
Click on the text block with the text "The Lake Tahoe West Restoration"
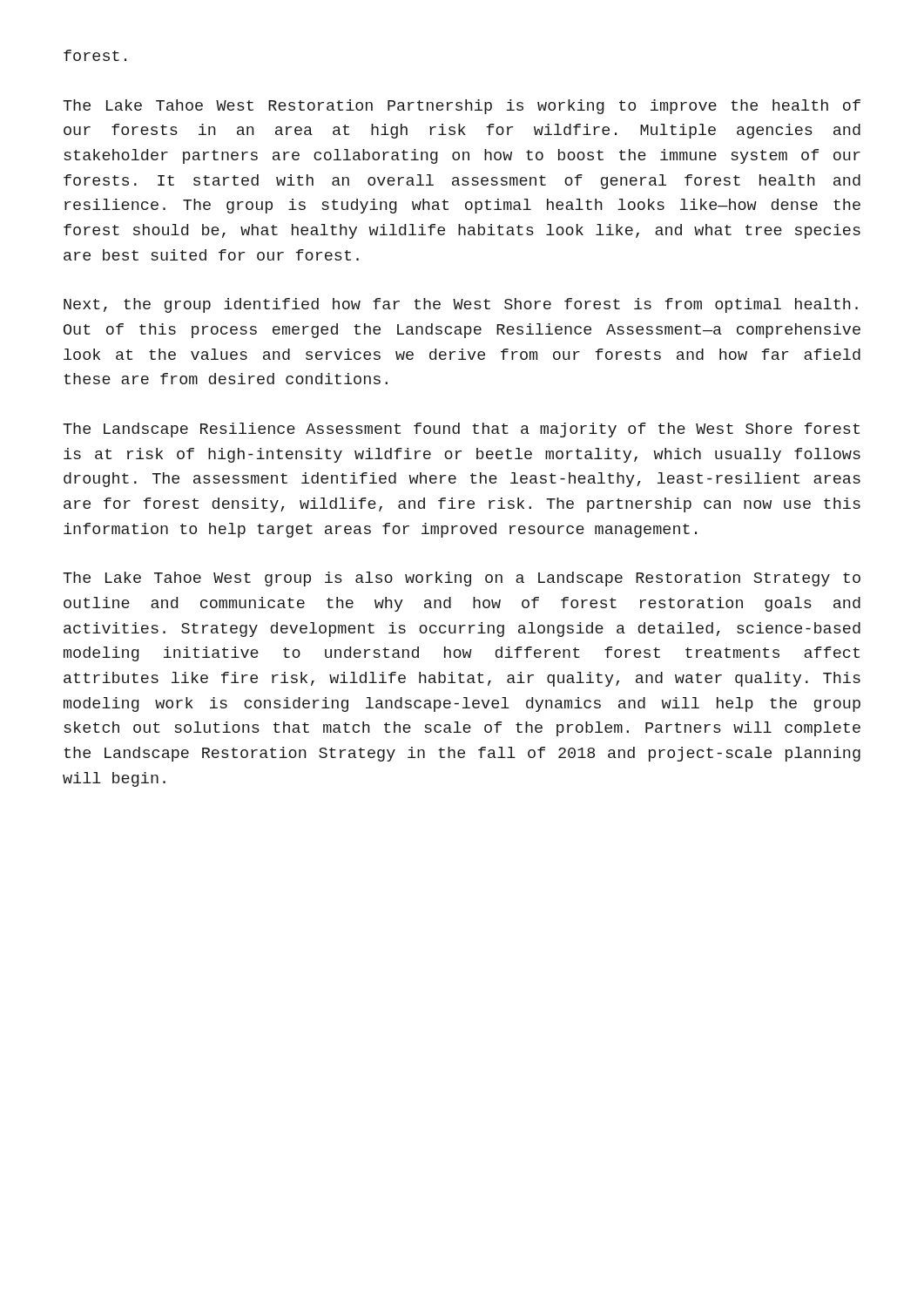(x=462, y=181)
